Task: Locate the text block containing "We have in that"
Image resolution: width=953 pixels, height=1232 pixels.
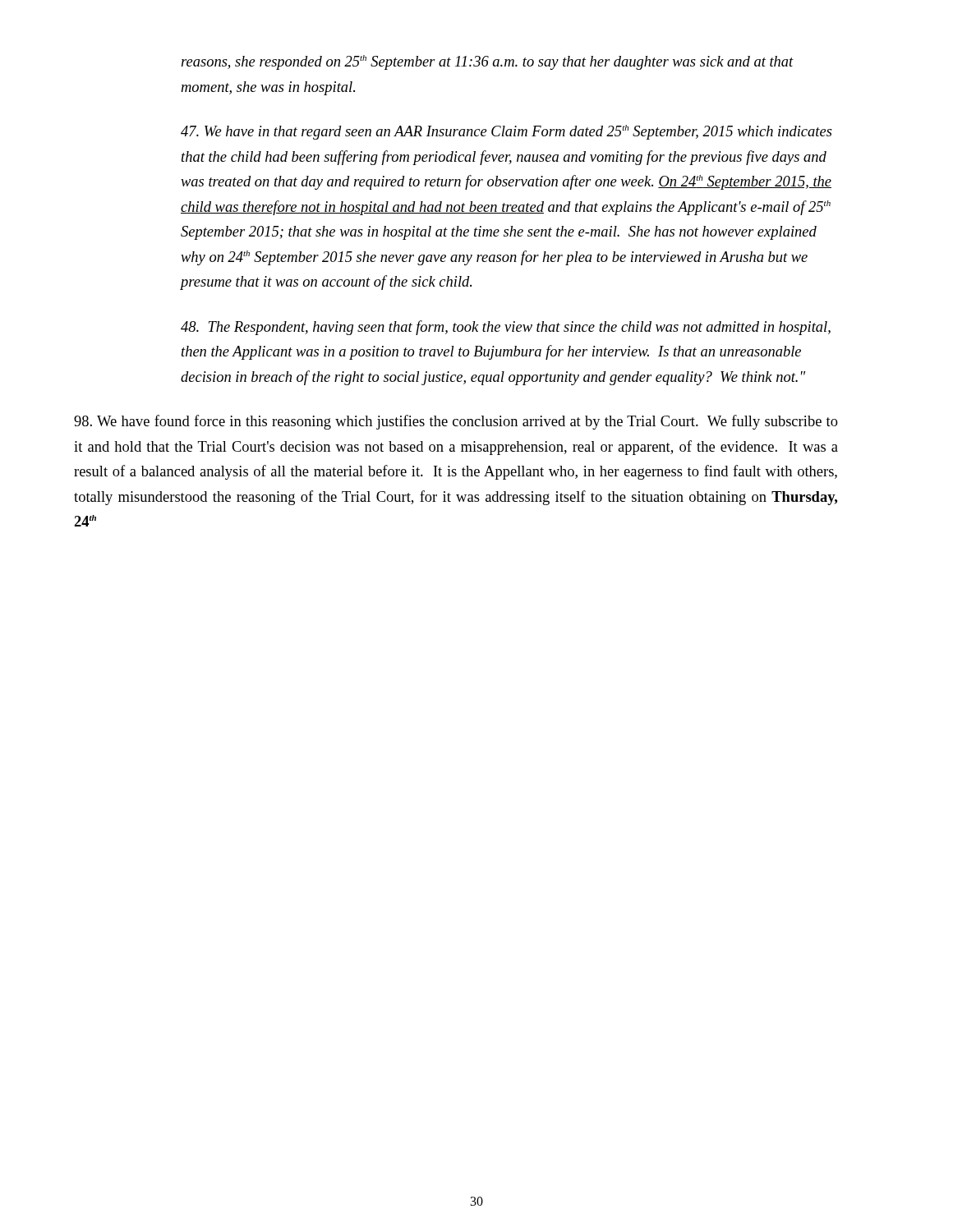Action: 509,207
